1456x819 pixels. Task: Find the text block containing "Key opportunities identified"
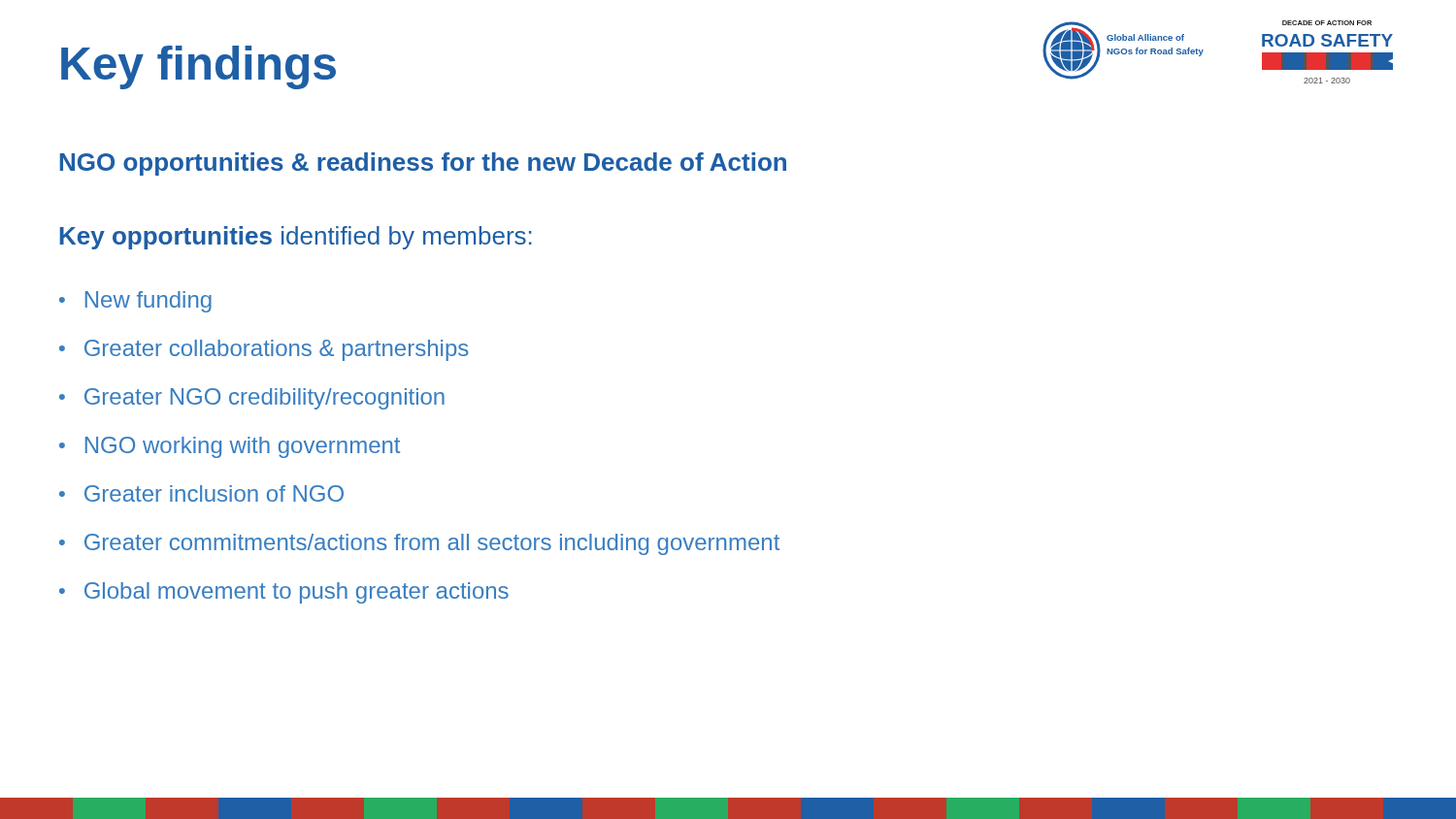pos(296,236)
